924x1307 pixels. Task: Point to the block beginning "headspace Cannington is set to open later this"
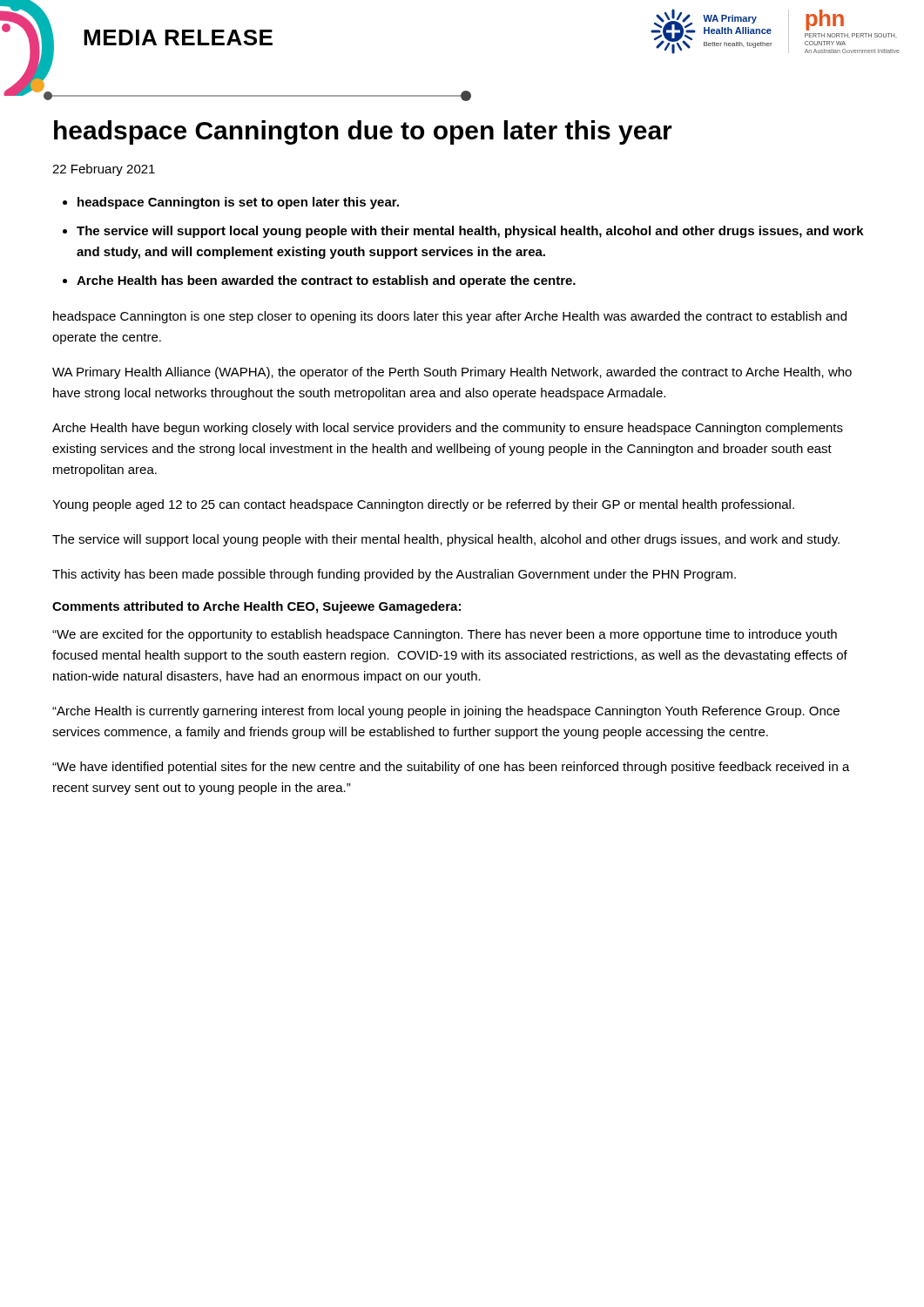pos(238,202)
